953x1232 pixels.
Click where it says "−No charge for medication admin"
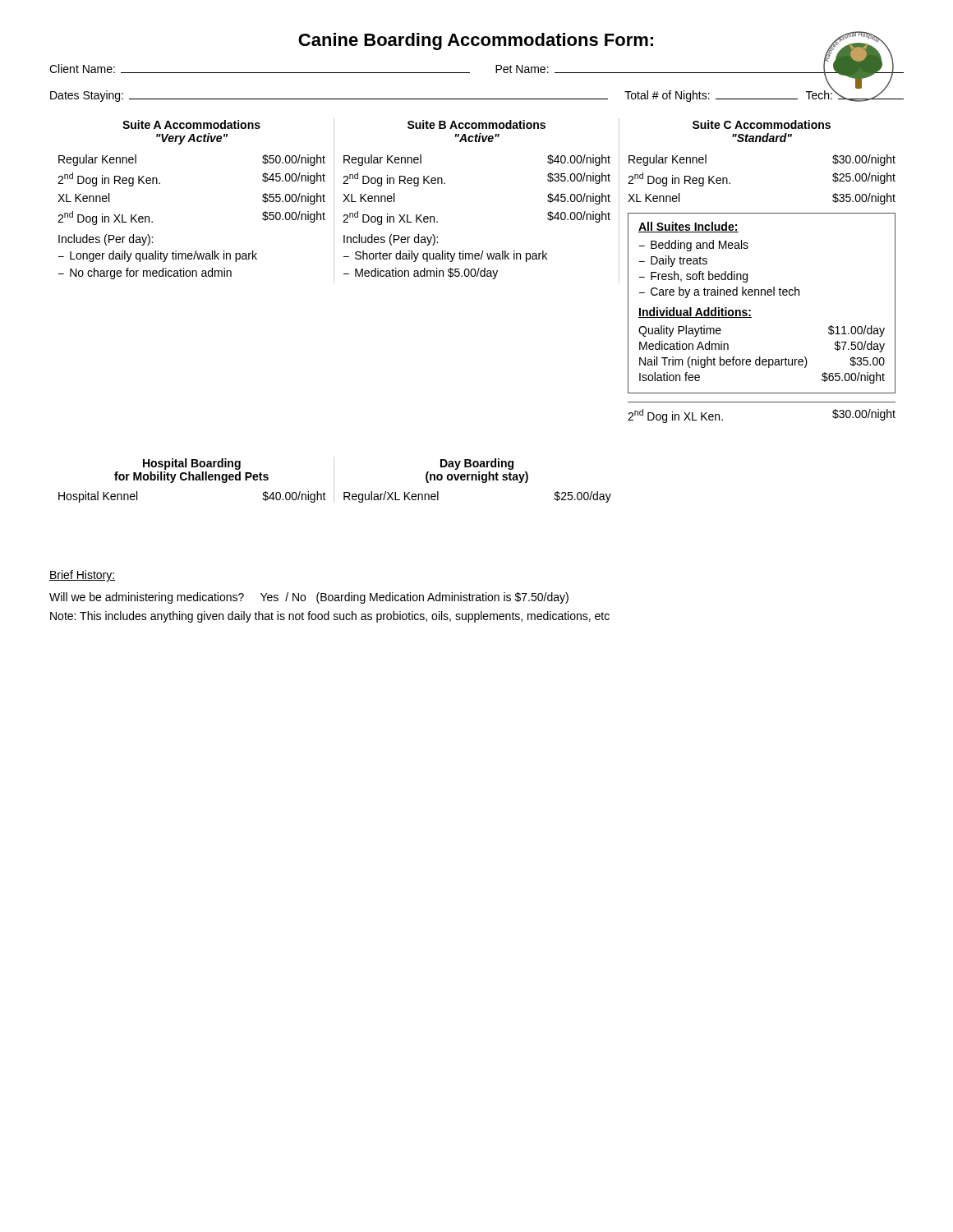tap(145, 273)
